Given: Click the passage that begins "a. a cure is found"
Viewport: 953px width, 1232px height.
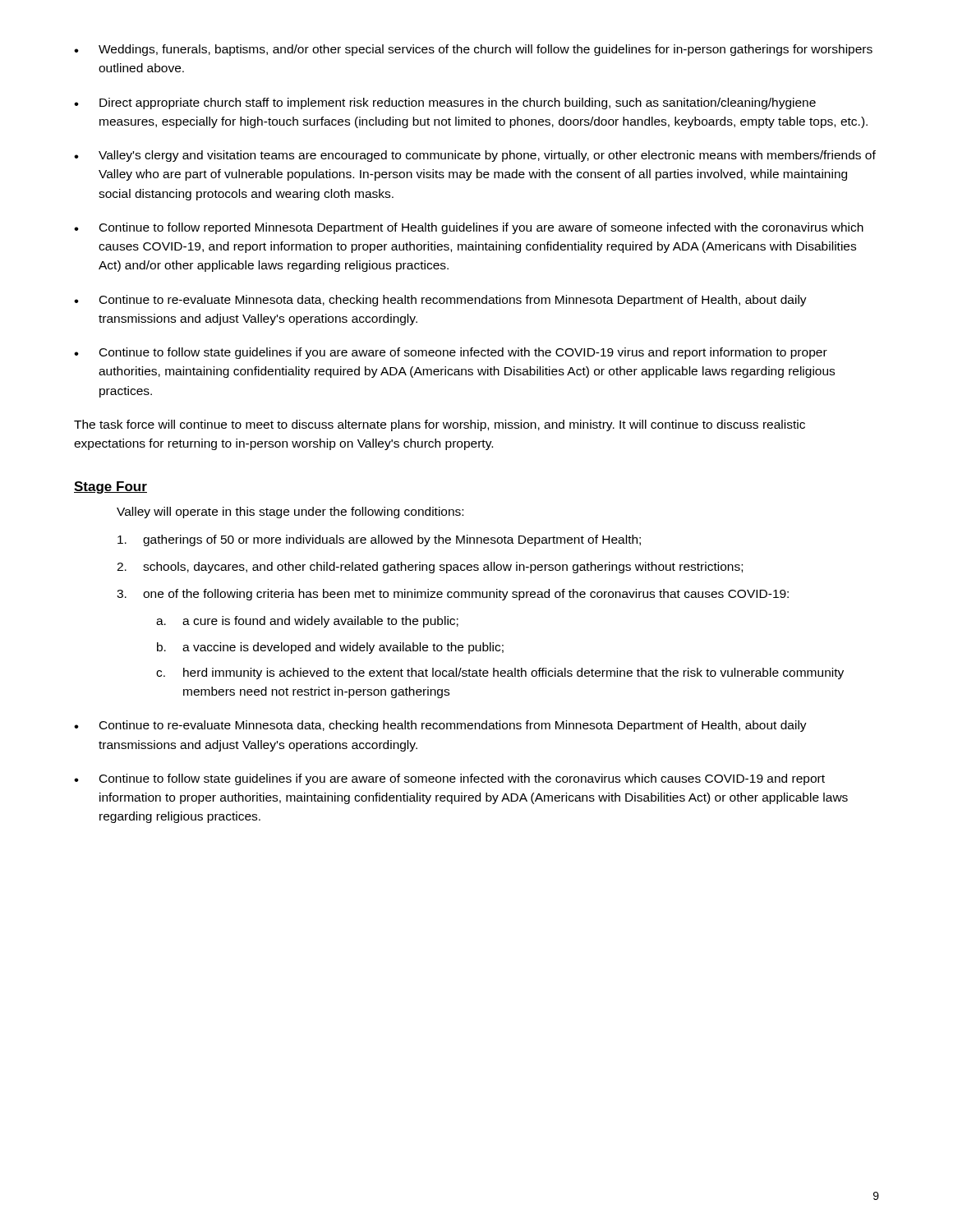Looking at the screenshot, I should coord(308,621).
